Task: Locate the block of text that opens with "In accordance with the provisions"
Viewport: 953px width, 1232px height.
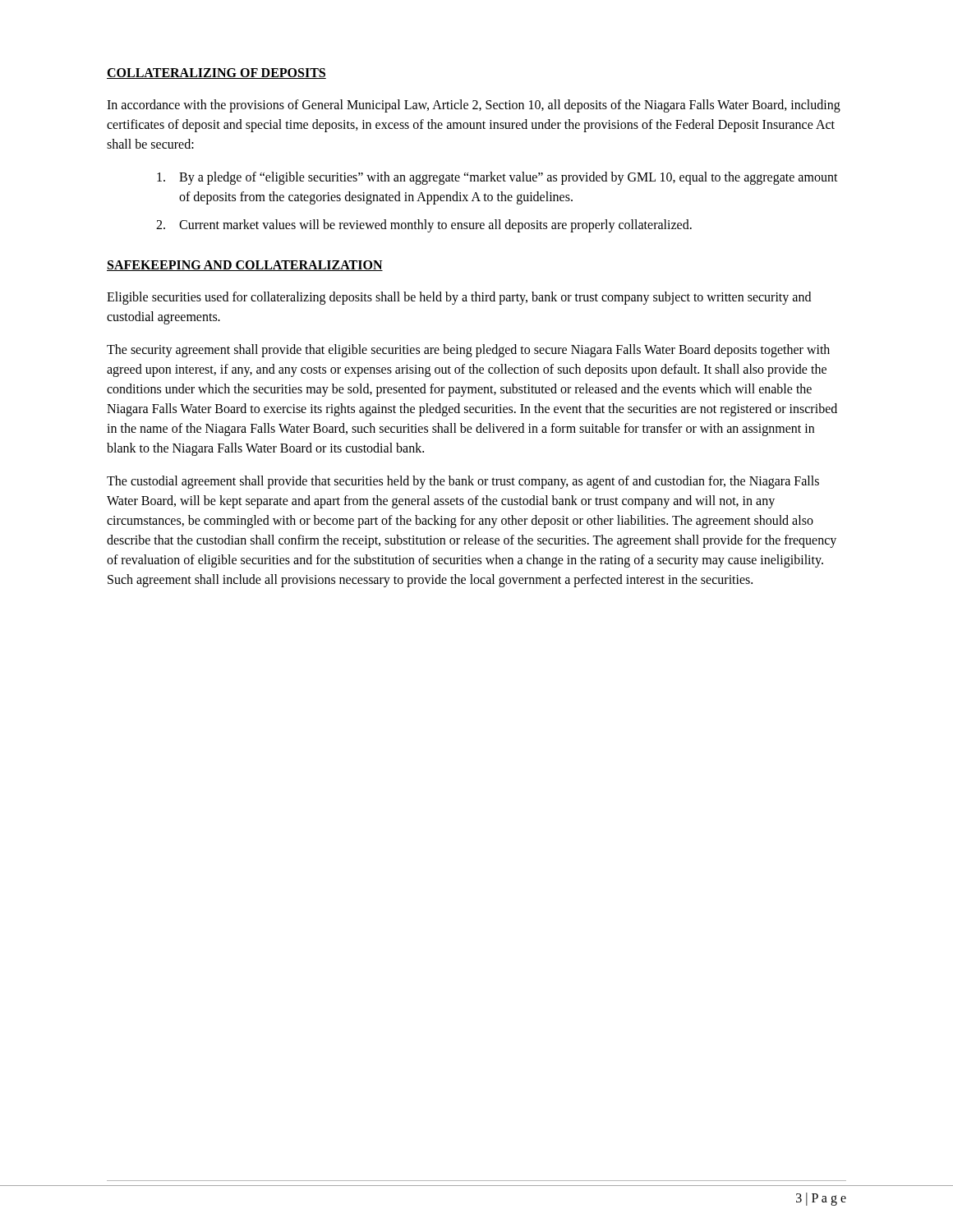Action: 473,124
